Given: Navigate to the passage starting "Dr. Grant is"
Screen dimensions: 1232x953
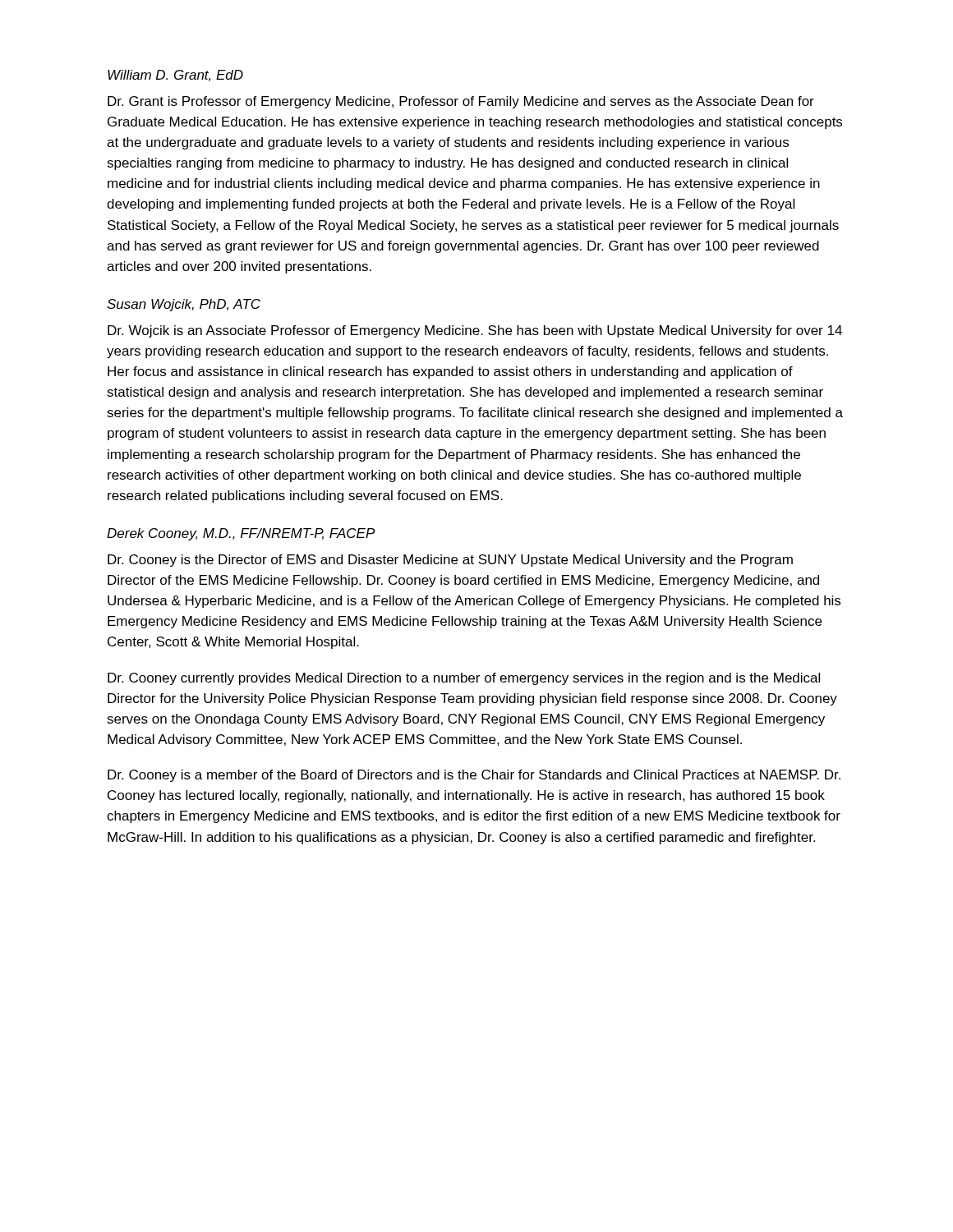Looking at the screenshot, I should [x=475, y=184].
